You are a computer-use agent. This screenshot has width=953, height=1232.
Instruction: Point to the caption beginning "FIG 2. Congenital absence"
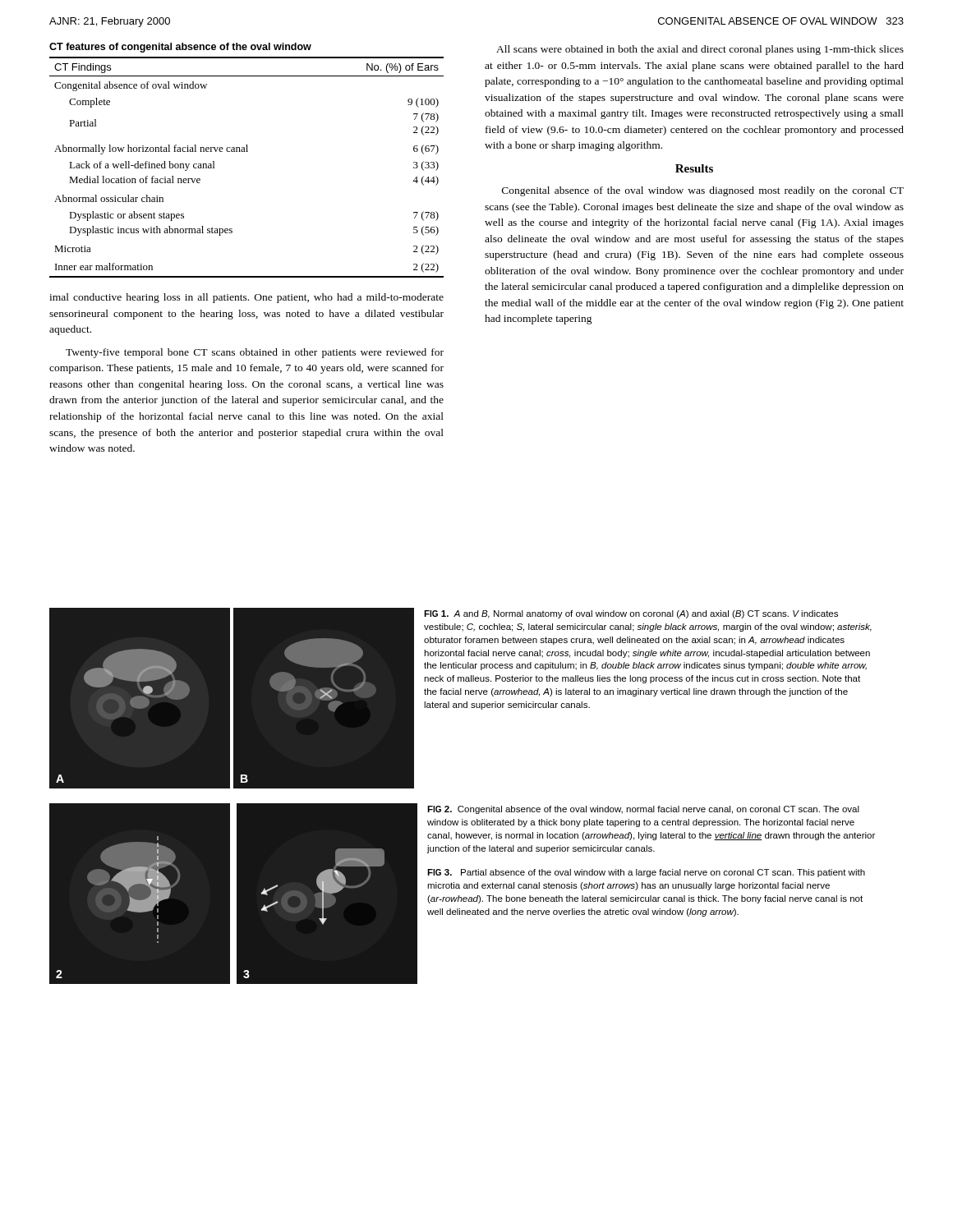[651, 829]
